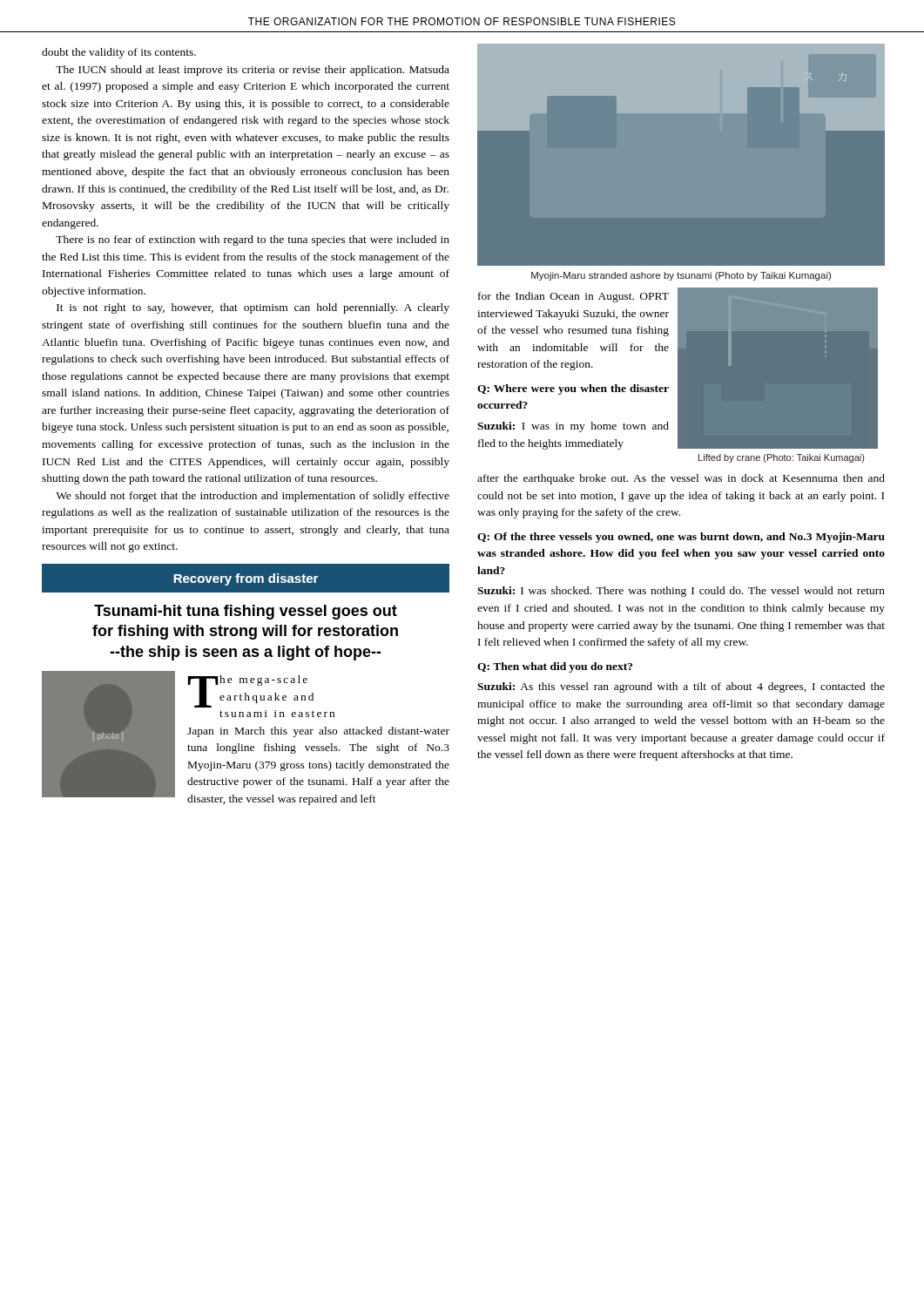Navigate to the element starting "for the Indian Ocean in August."
924x1307 pixels.
pyautogui.click(x=573, y=330)
